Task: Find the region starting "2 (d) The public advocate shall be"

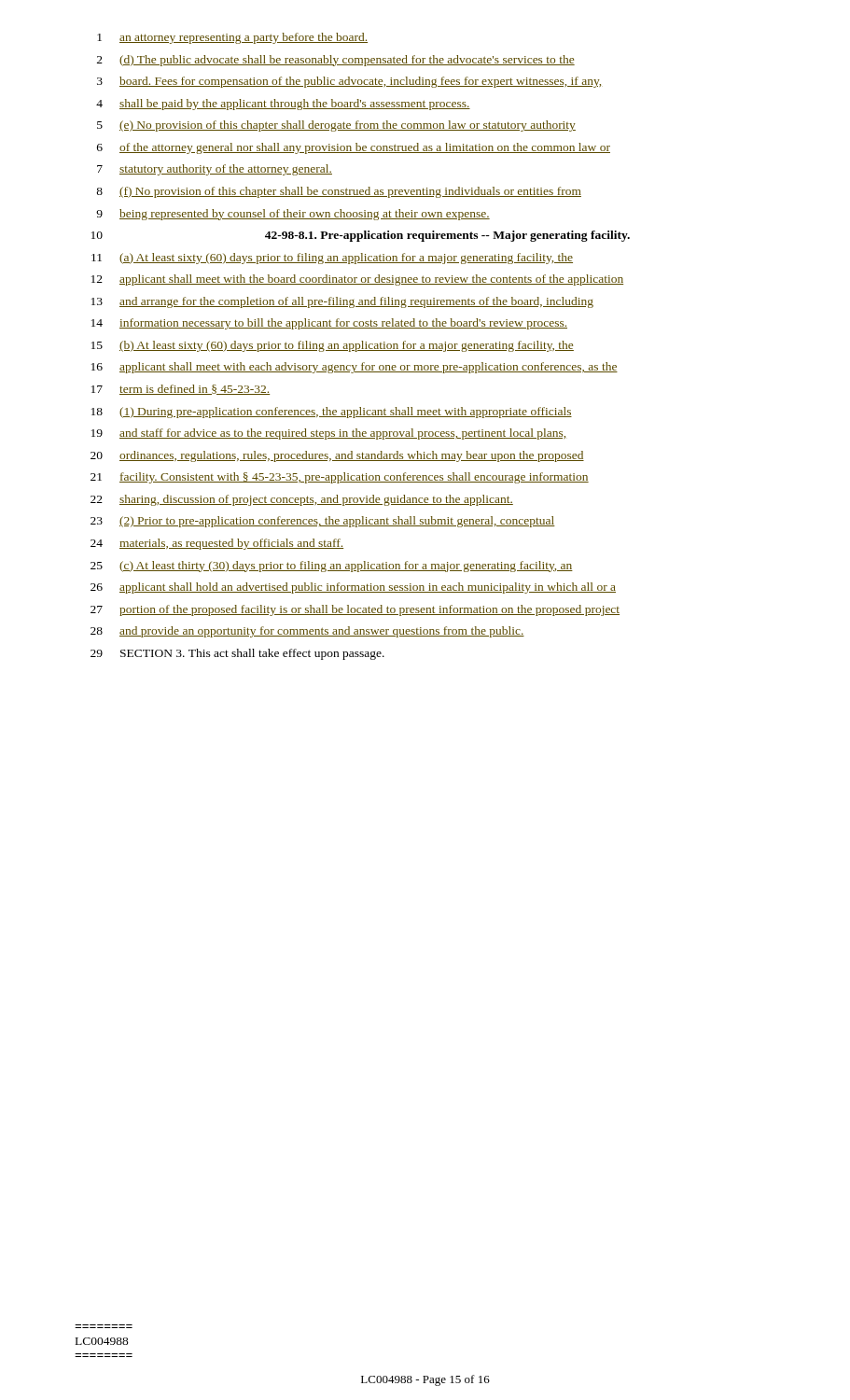Action: [x=425, y=59]
